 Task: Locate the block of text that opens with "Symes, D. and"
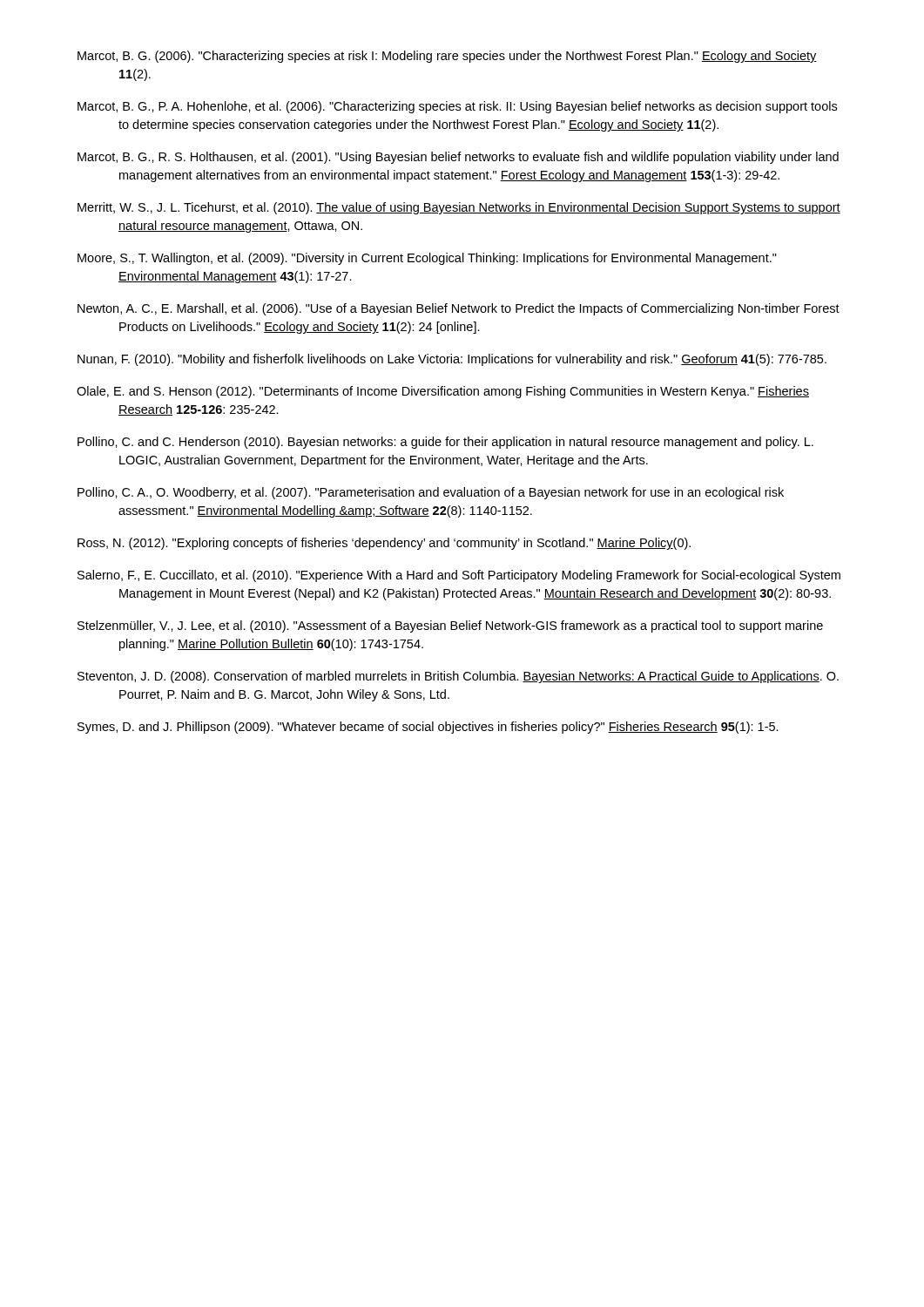coord(428,727)
